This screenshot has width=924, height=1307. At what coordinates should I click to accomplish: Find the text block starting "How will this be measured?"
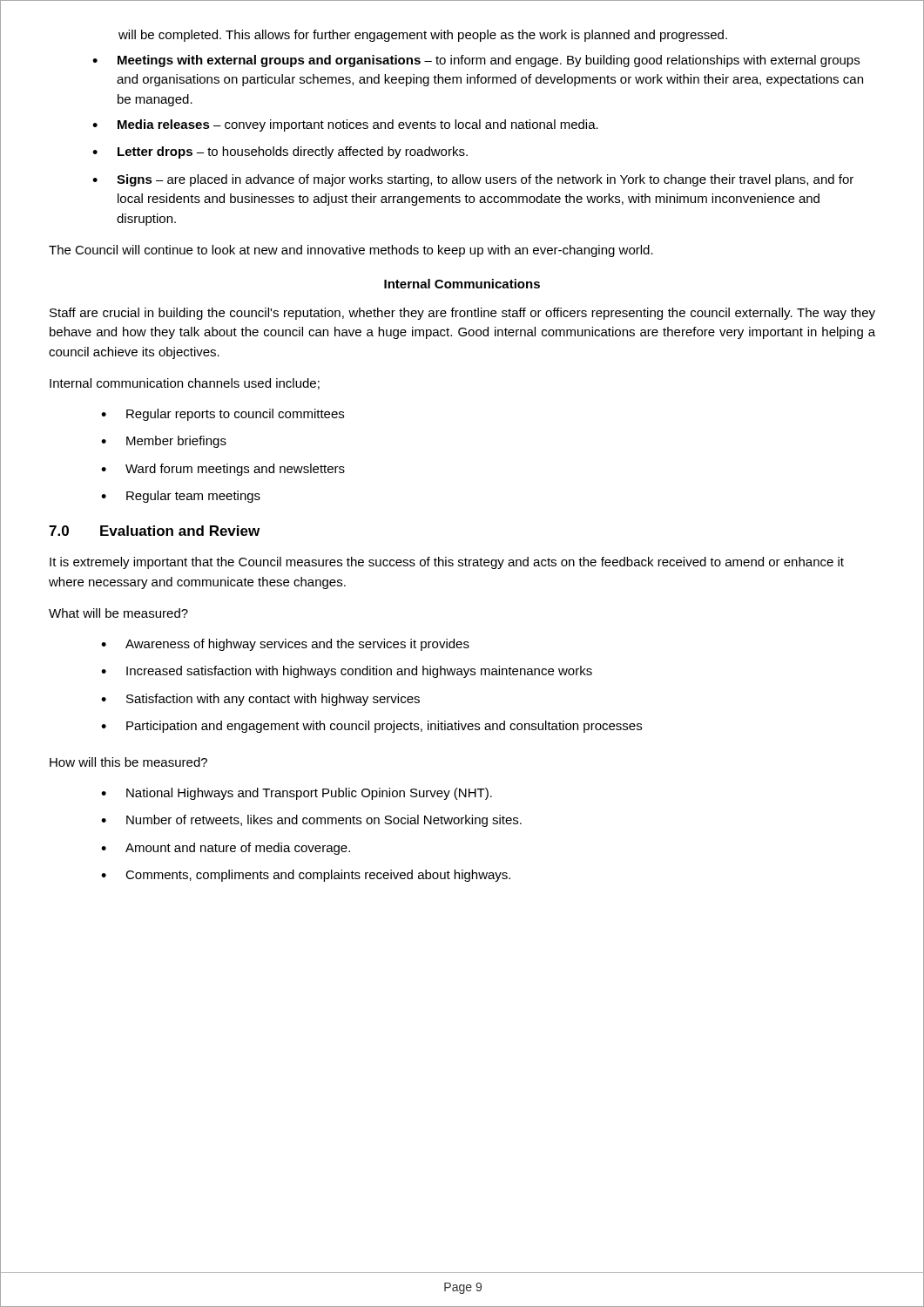128,762
